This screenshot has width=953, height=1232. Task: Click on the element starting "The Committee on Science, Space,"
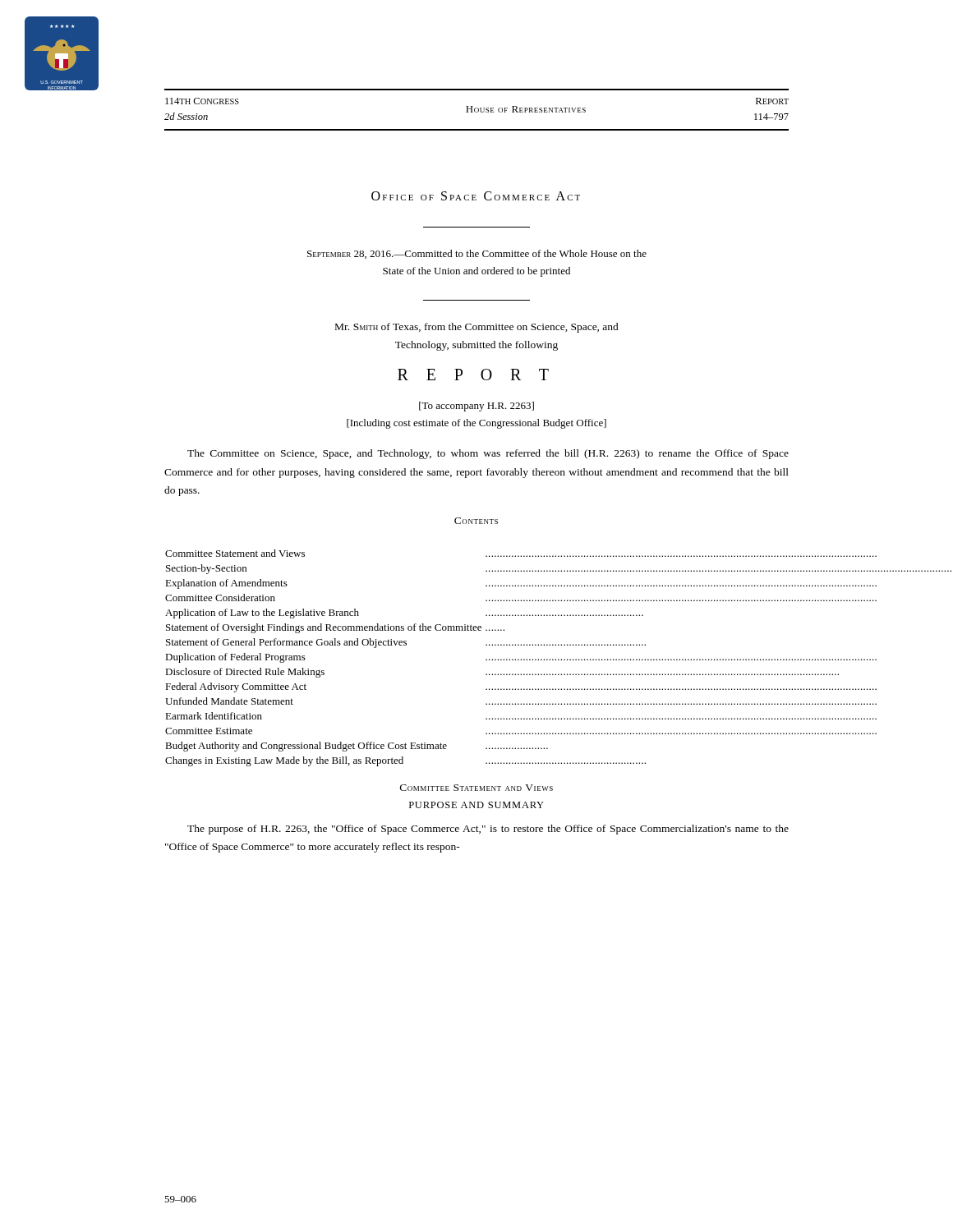coord(476,472)
